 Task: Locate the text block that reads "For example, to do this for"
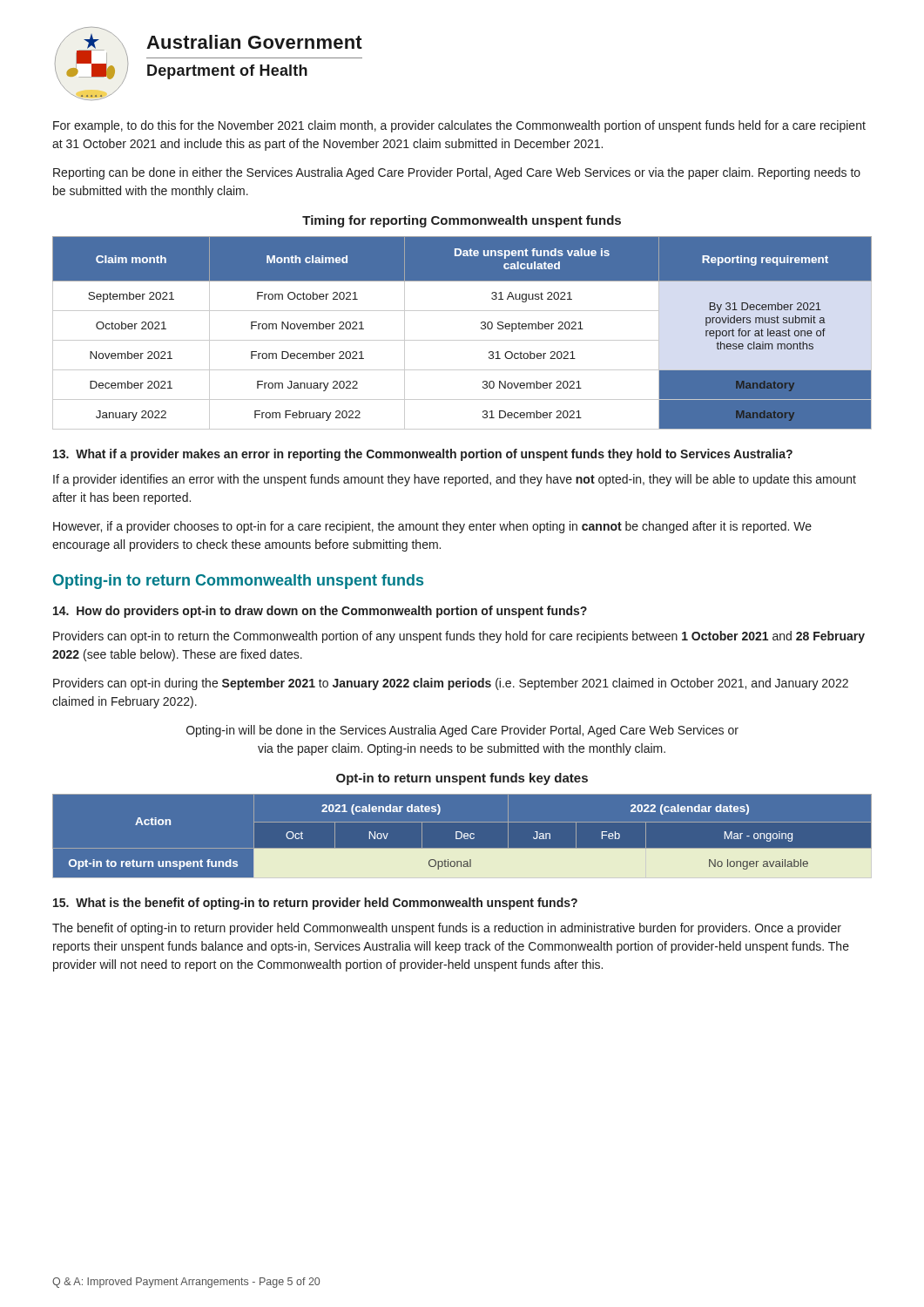tap(459, 135)
